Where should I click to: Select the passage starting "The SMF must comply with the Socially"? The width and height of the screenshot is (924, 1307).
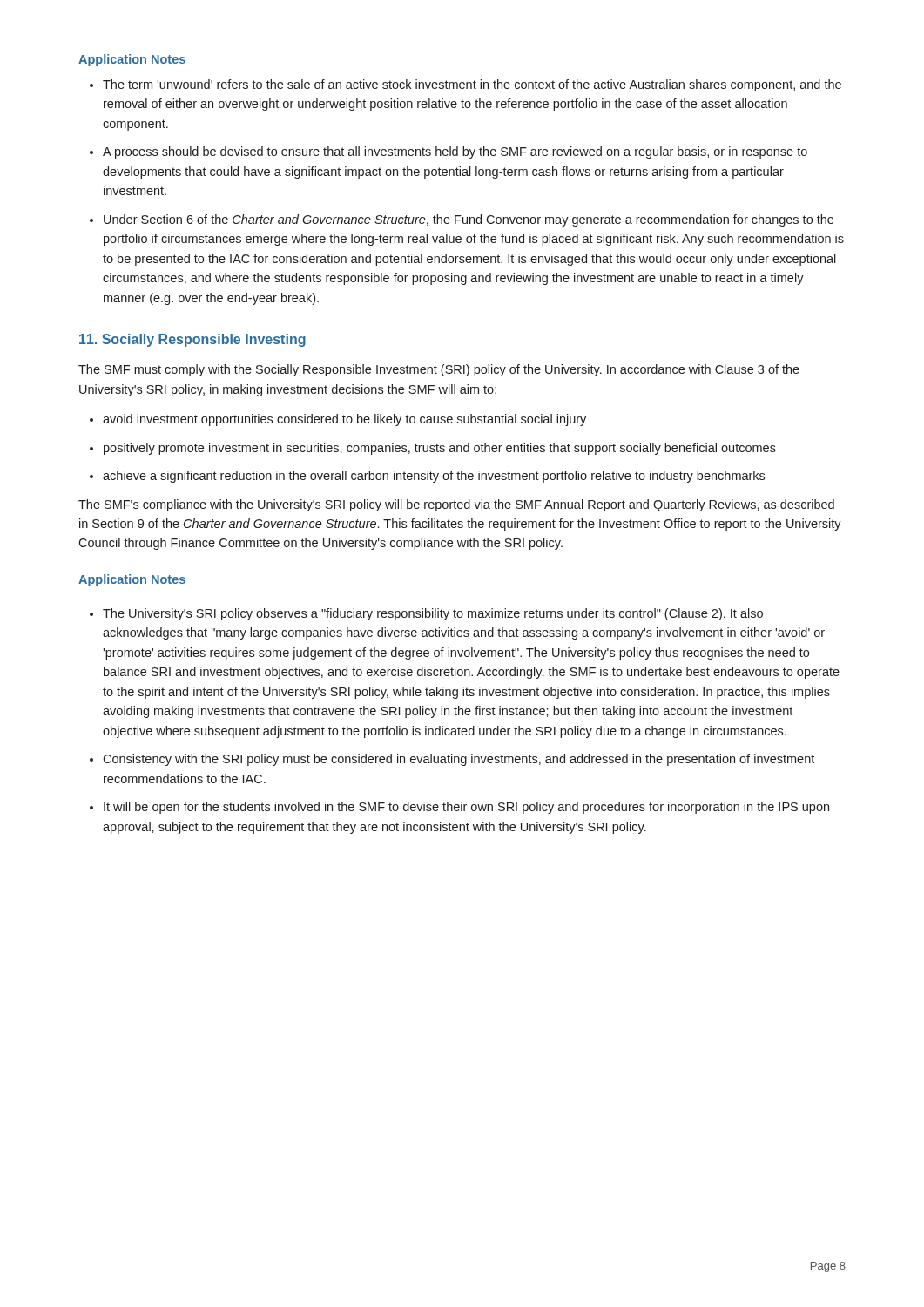[x=462, y=380]
